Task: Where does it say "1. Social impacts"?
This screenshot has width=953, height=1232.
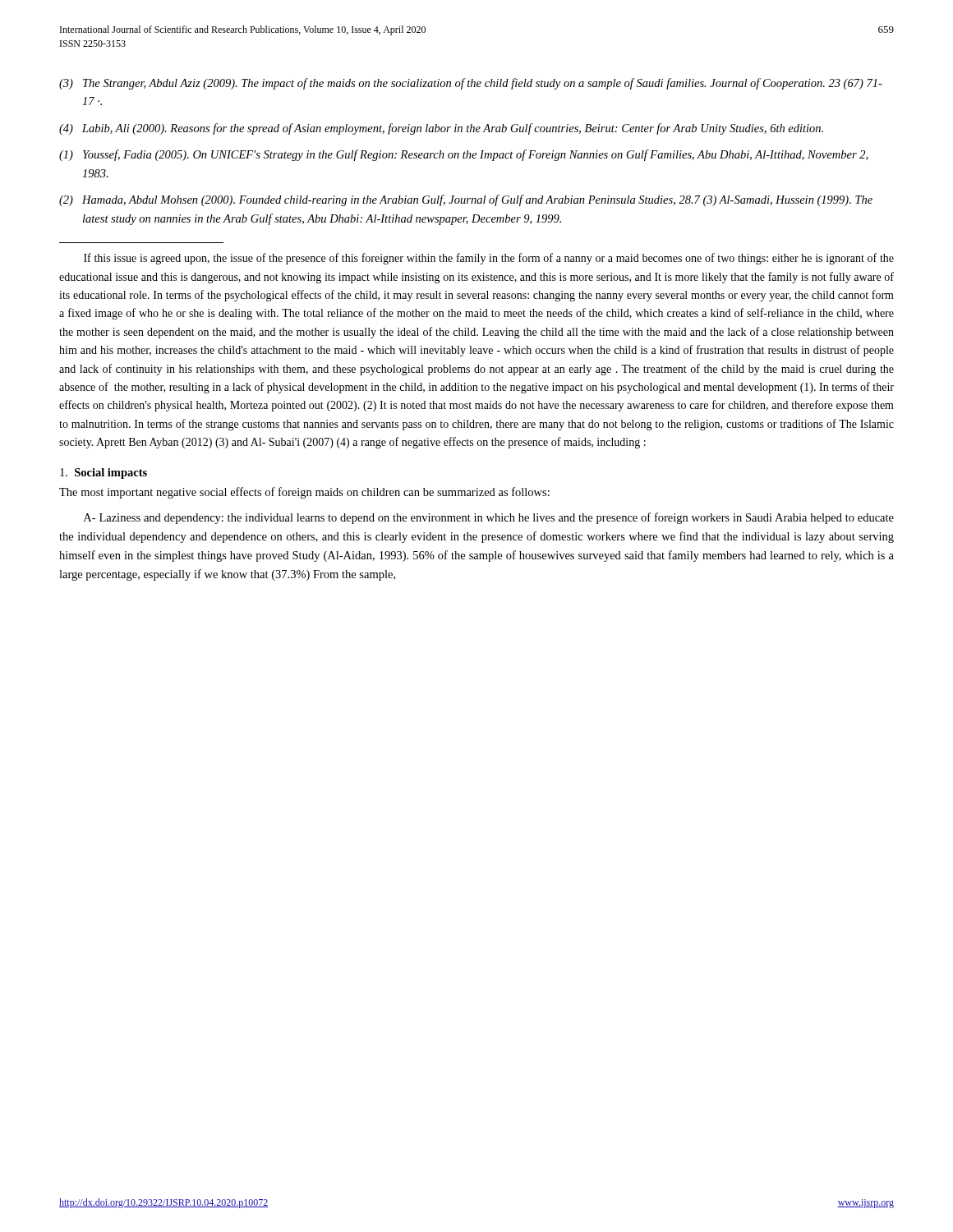Action: click(103, 472)
